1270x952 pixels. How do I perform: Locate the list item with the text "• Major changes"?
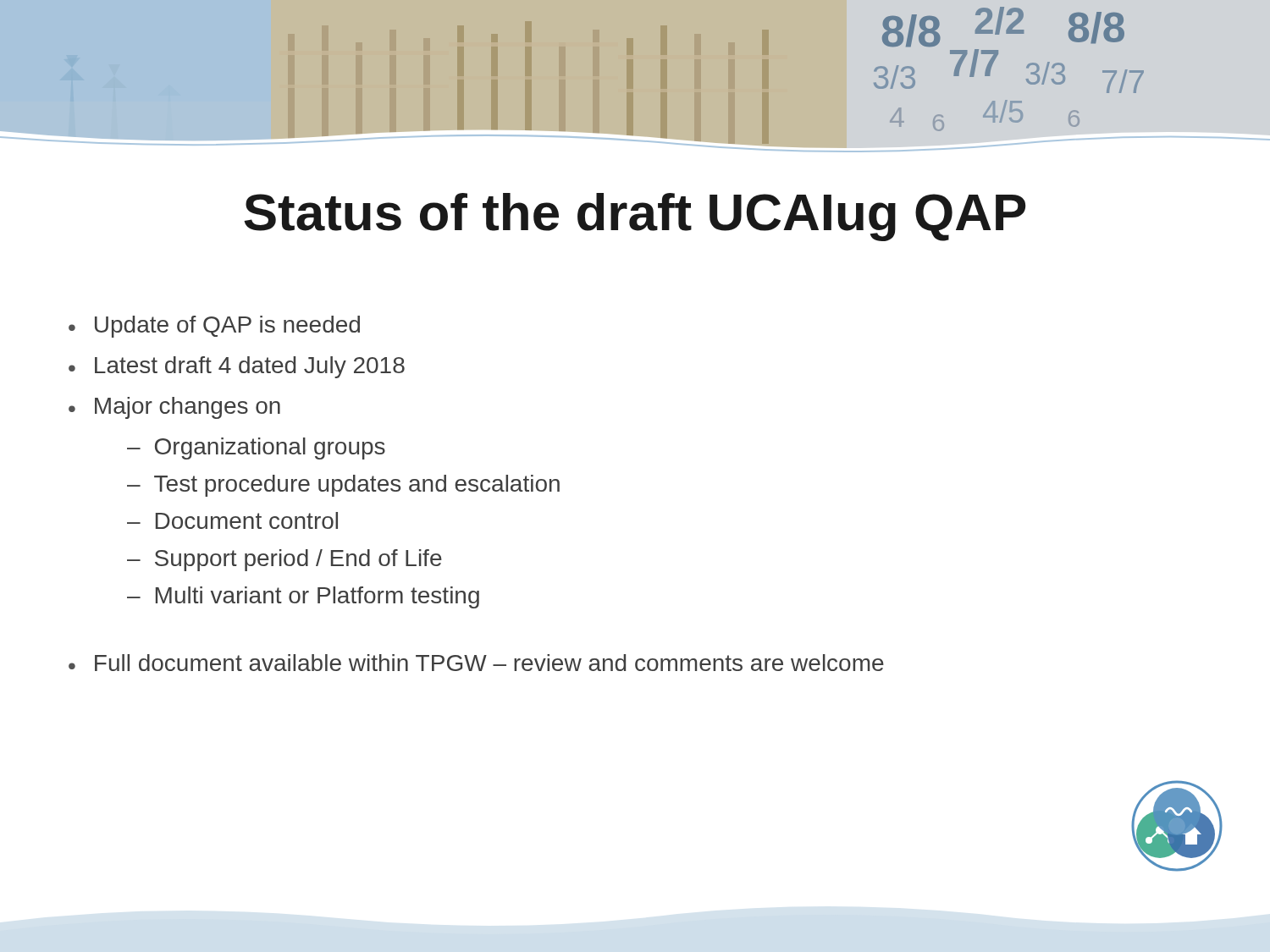[x=175, y=407]
